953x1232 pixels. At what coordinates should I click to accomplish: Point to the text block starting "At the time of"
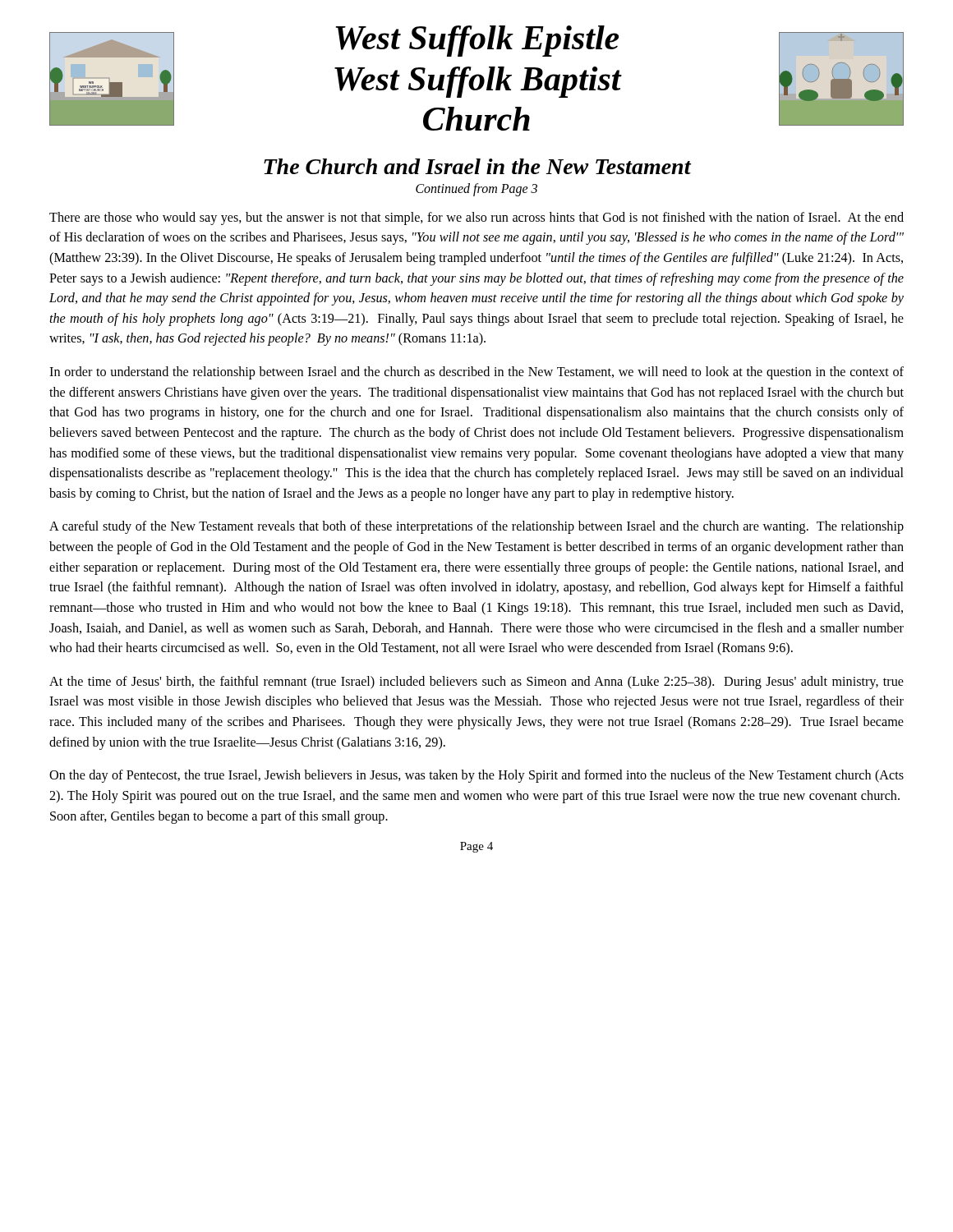476,712
